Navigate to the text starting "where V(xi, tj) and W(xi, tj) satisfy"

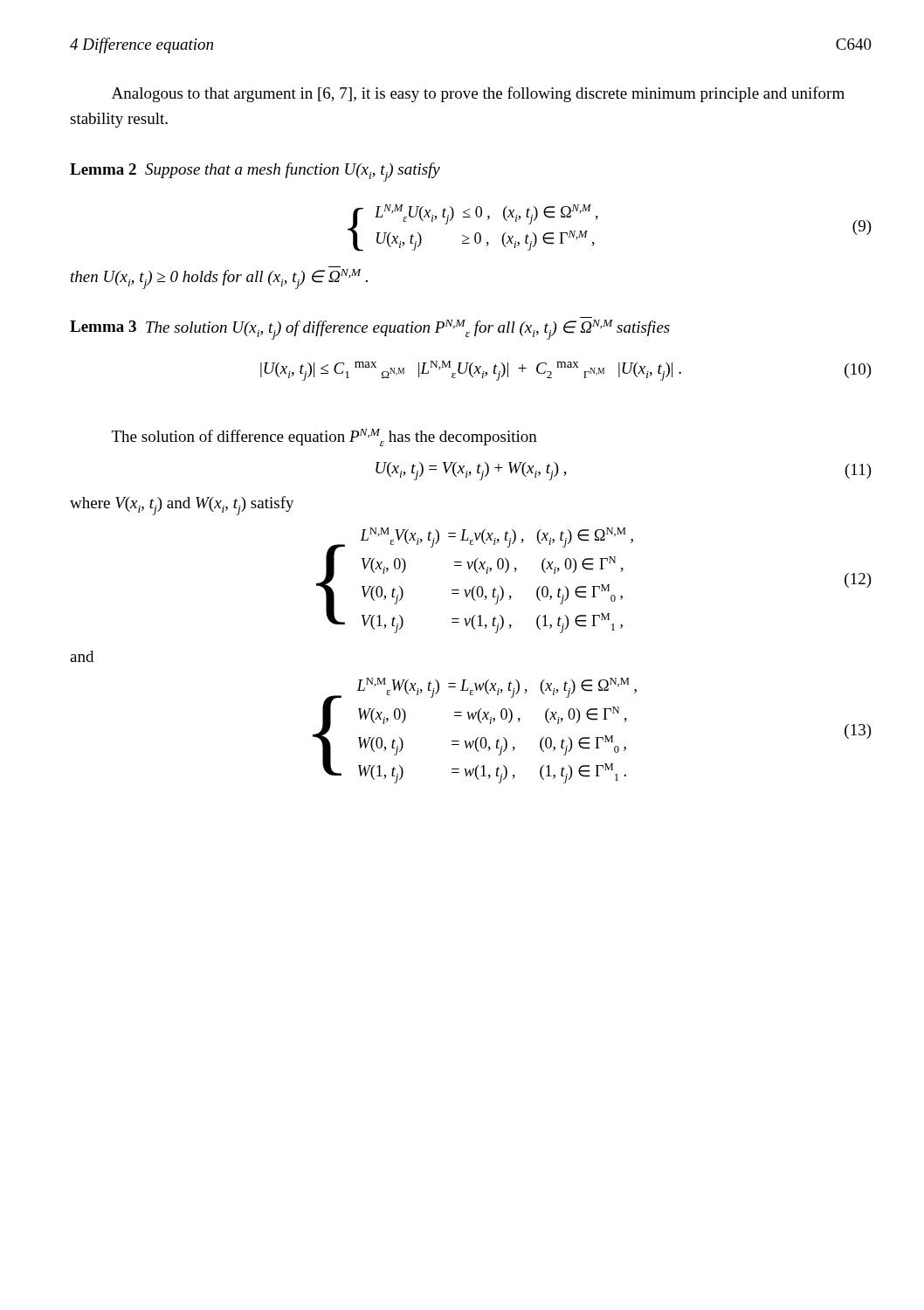[182, 504]
